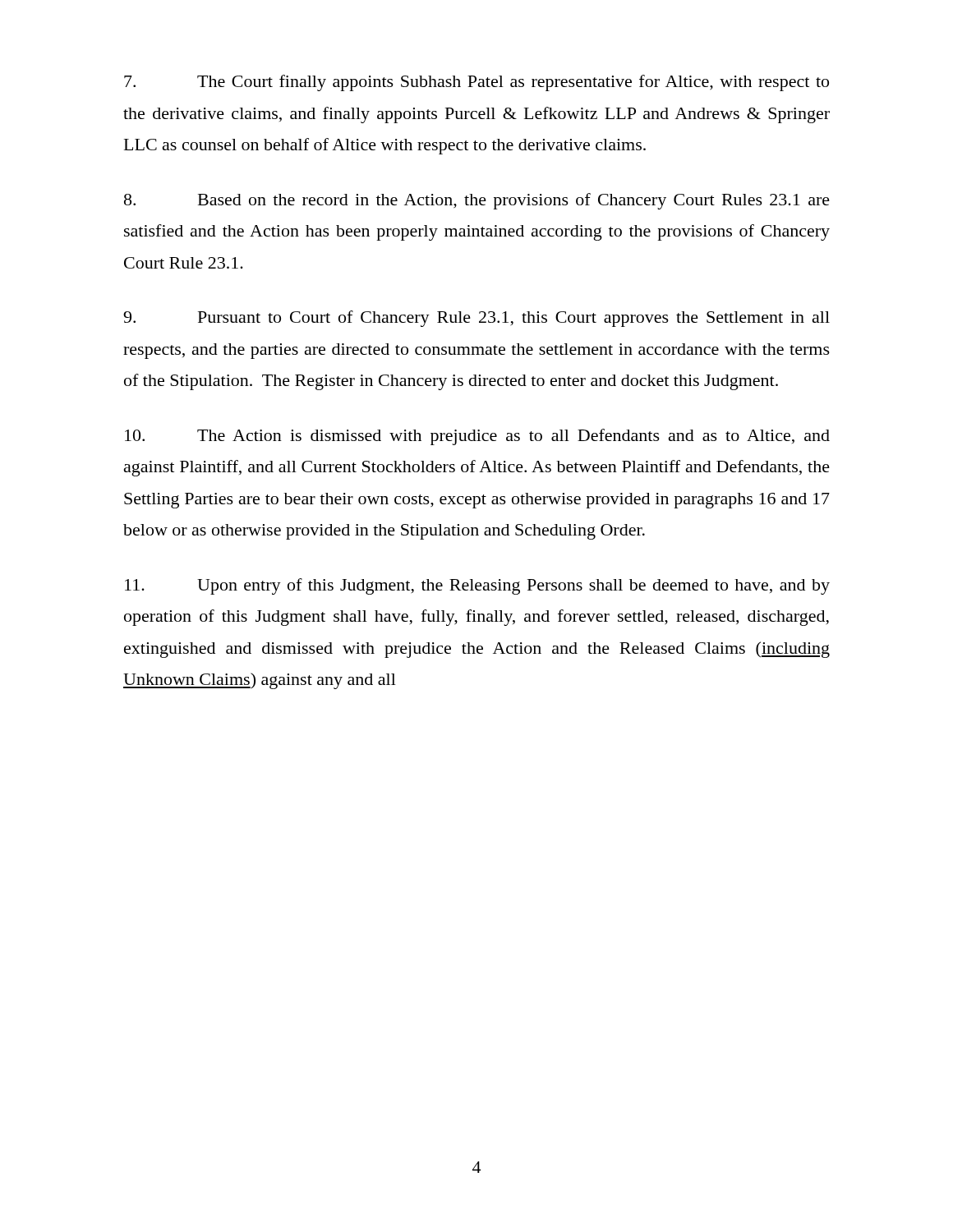Image resolution: width=953 pixels, height=1232 pixels.
Task: Navigate to the element starting "Based on the record in the"
Action: [476, 228]
